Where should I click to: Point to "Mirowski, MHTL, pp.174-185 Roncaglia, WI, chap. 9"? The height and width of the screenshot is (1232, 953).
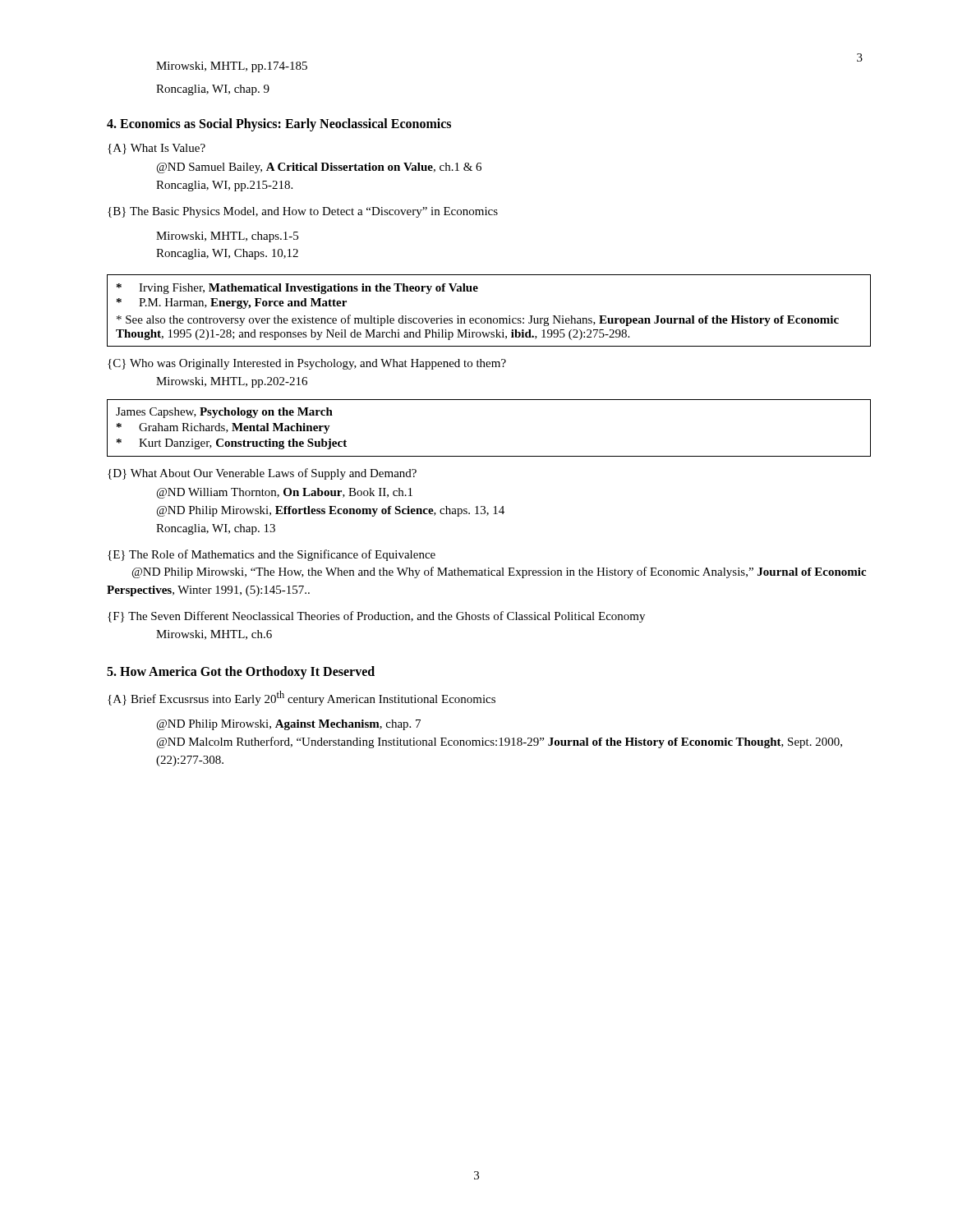click(x=229, y=64)
